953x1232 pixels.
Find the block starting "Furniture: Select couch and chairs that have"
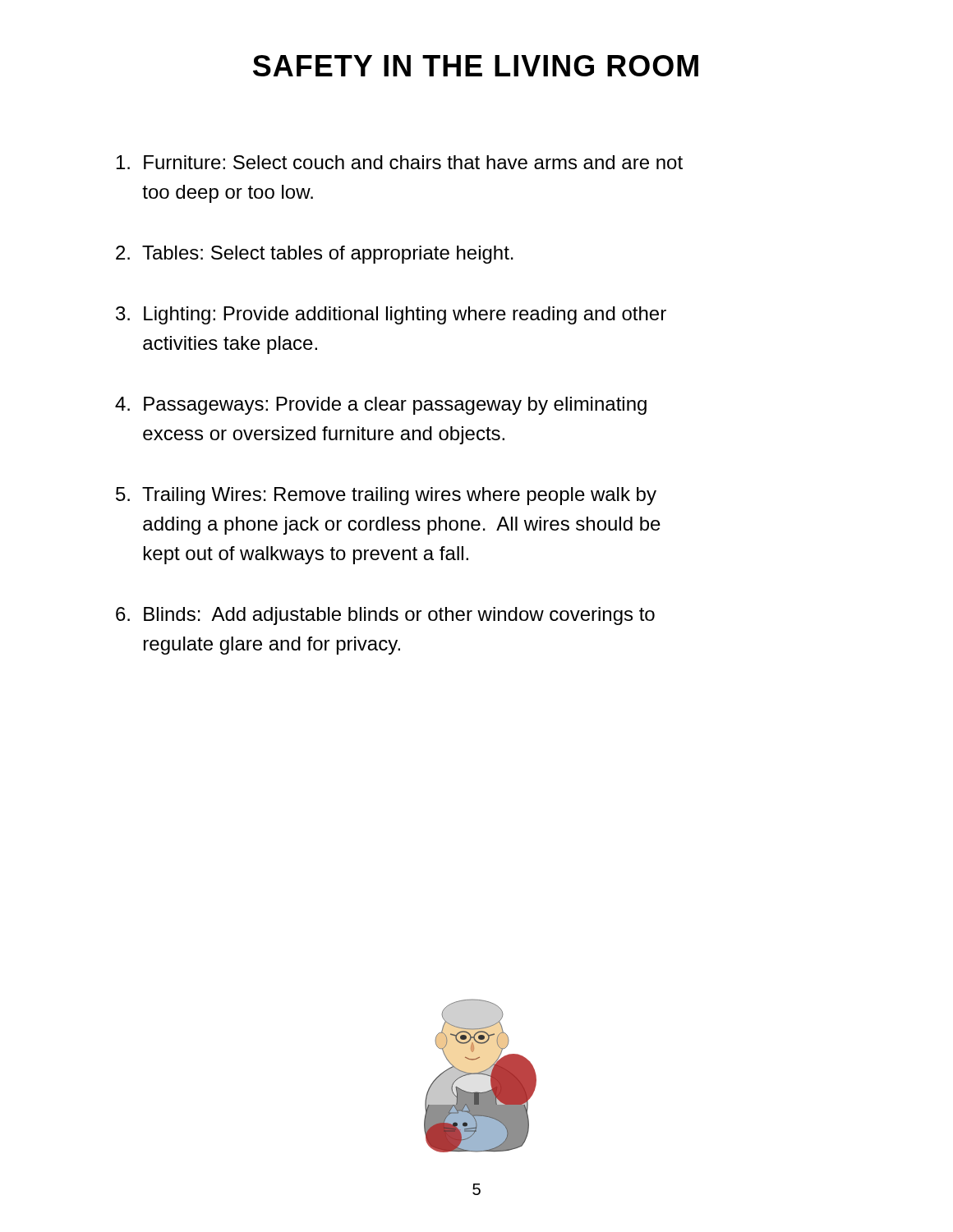coord(481,177)
